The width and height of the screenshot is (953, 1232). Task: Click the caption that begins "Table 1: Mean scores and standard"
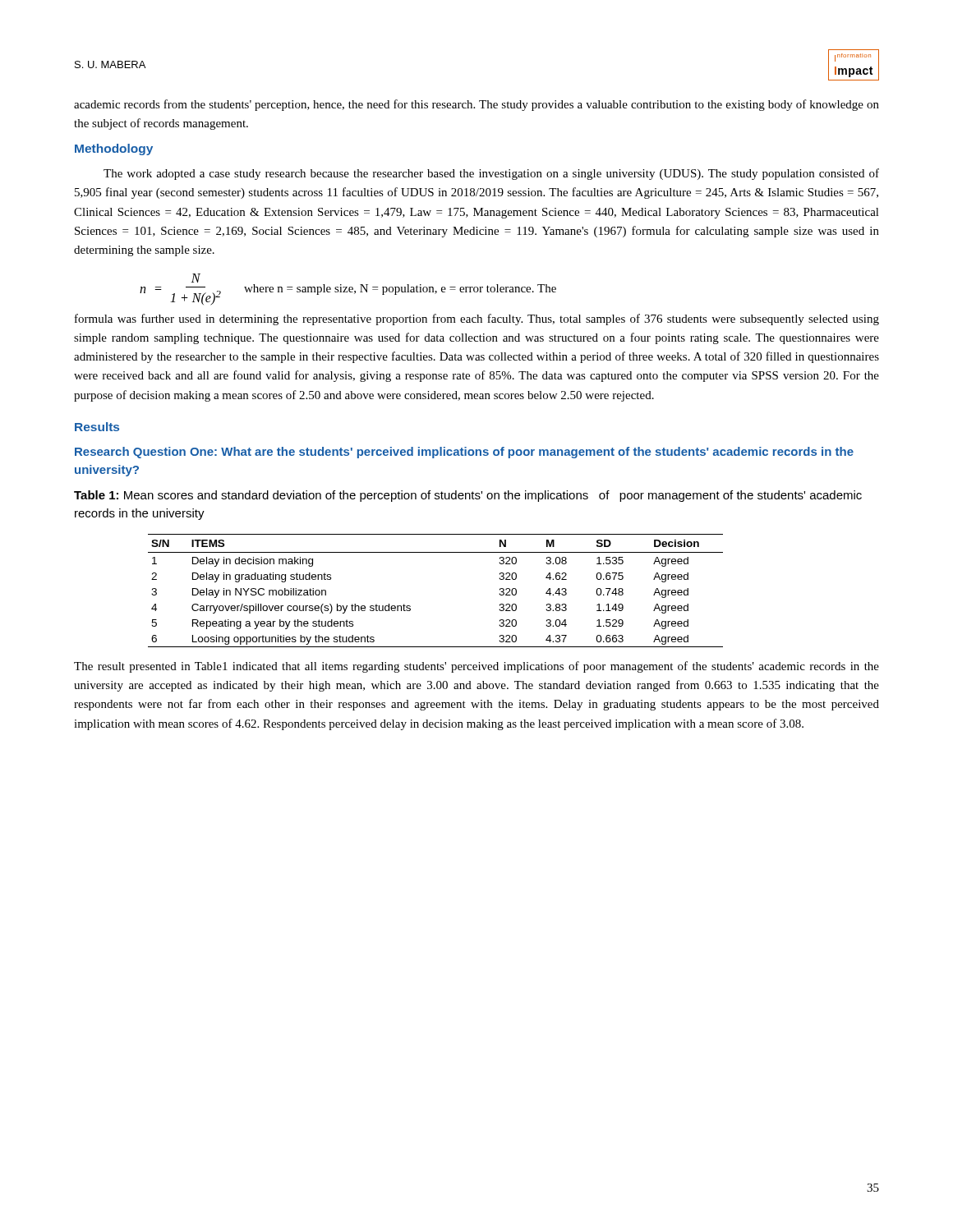click(468, 504)
